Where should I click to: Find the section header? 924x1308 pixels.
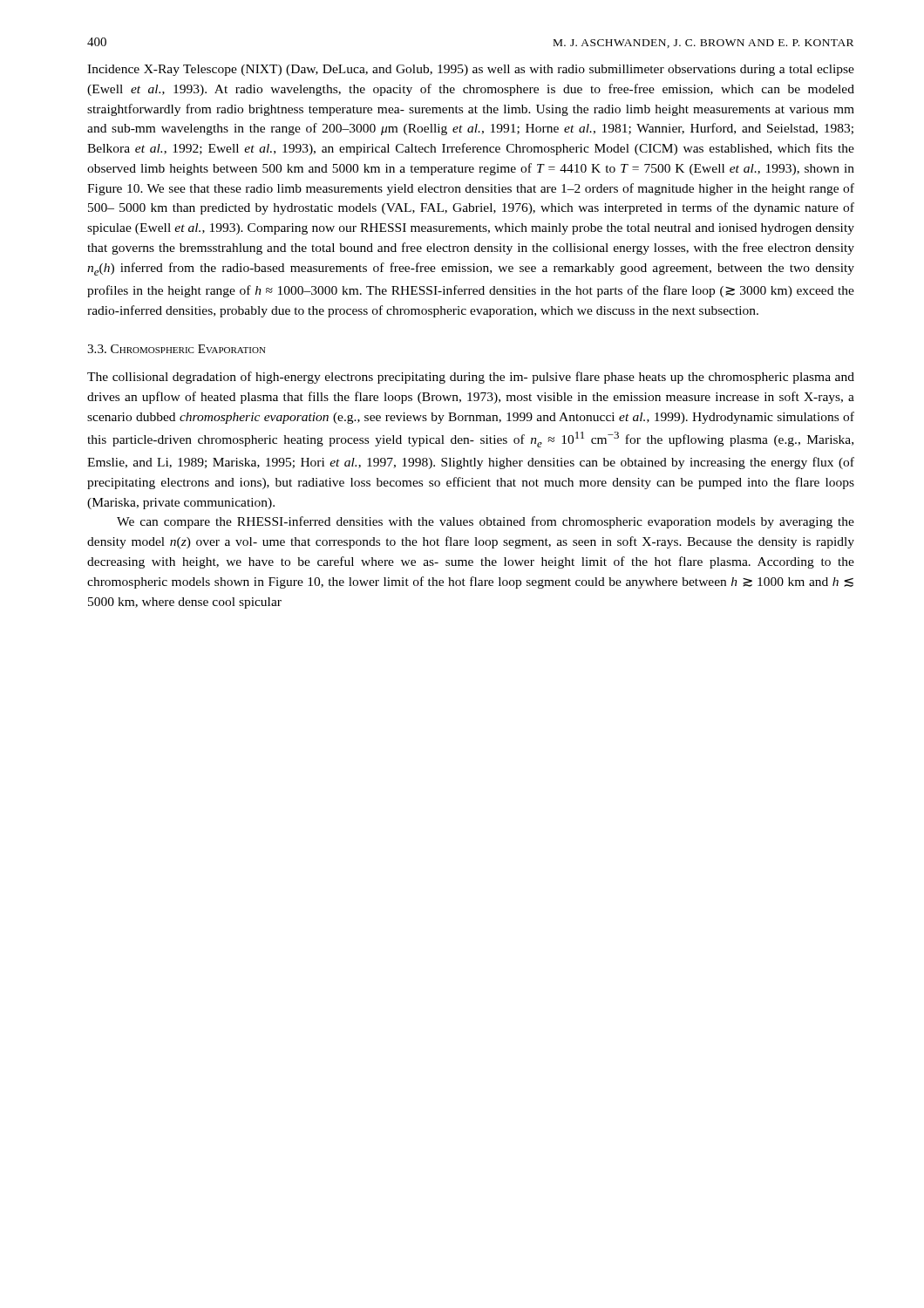pos(176,349)
